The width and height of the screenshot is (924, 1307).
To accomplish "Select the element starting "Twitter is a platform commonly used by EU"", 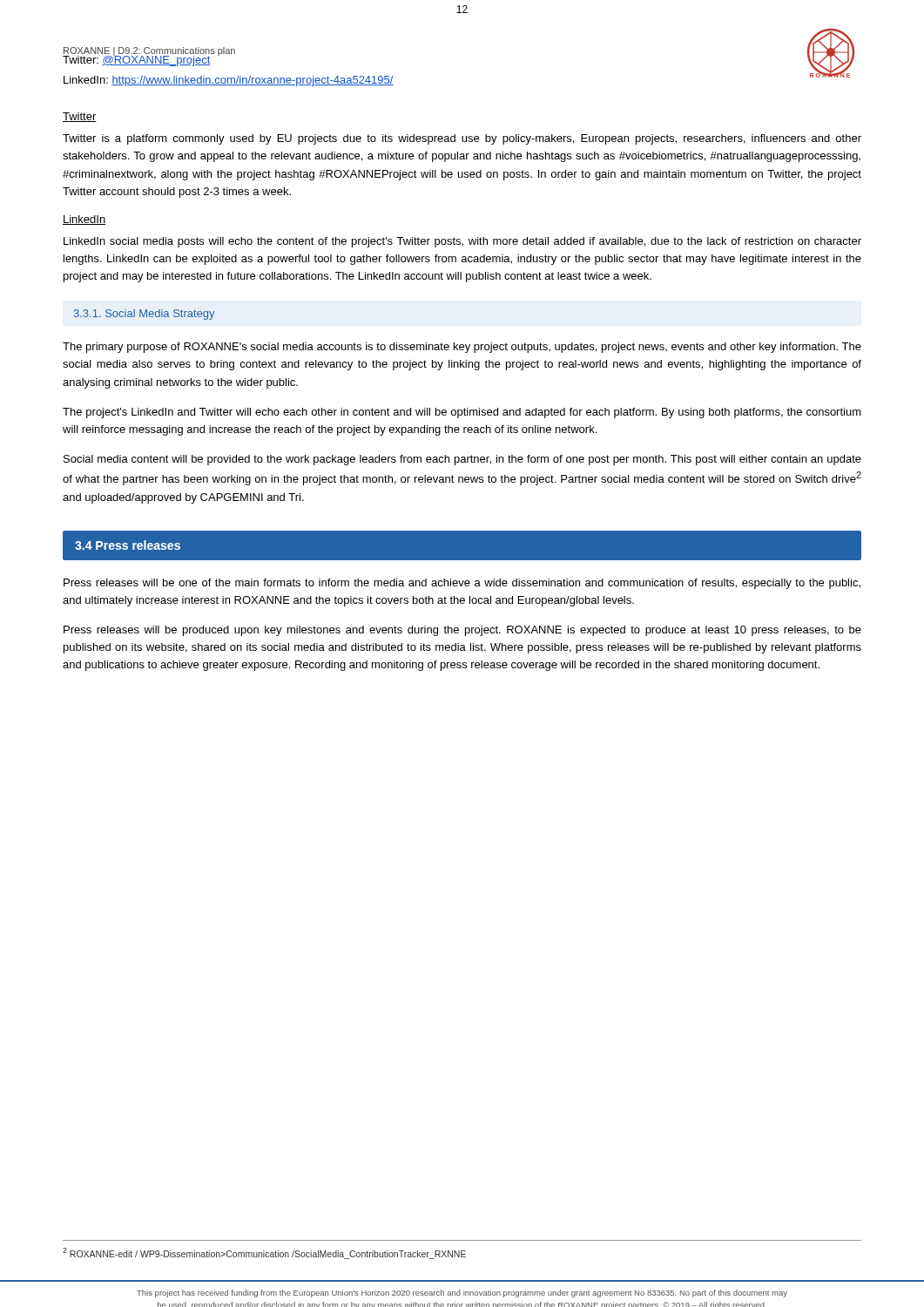I will 462,165.
